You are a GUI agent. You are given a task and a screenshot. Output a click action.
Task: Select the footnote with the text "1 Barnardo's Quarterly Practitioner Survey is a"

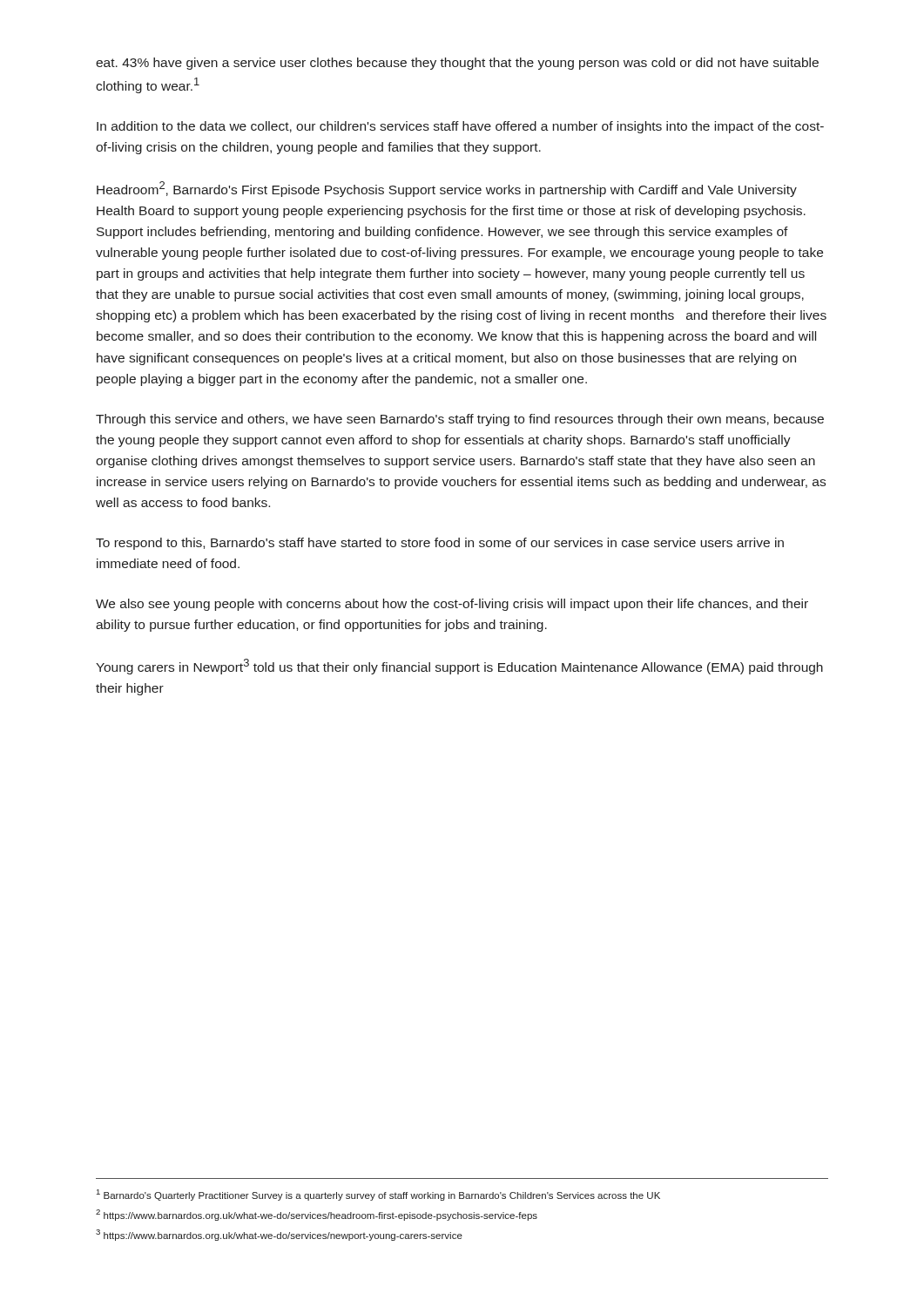462,1215
